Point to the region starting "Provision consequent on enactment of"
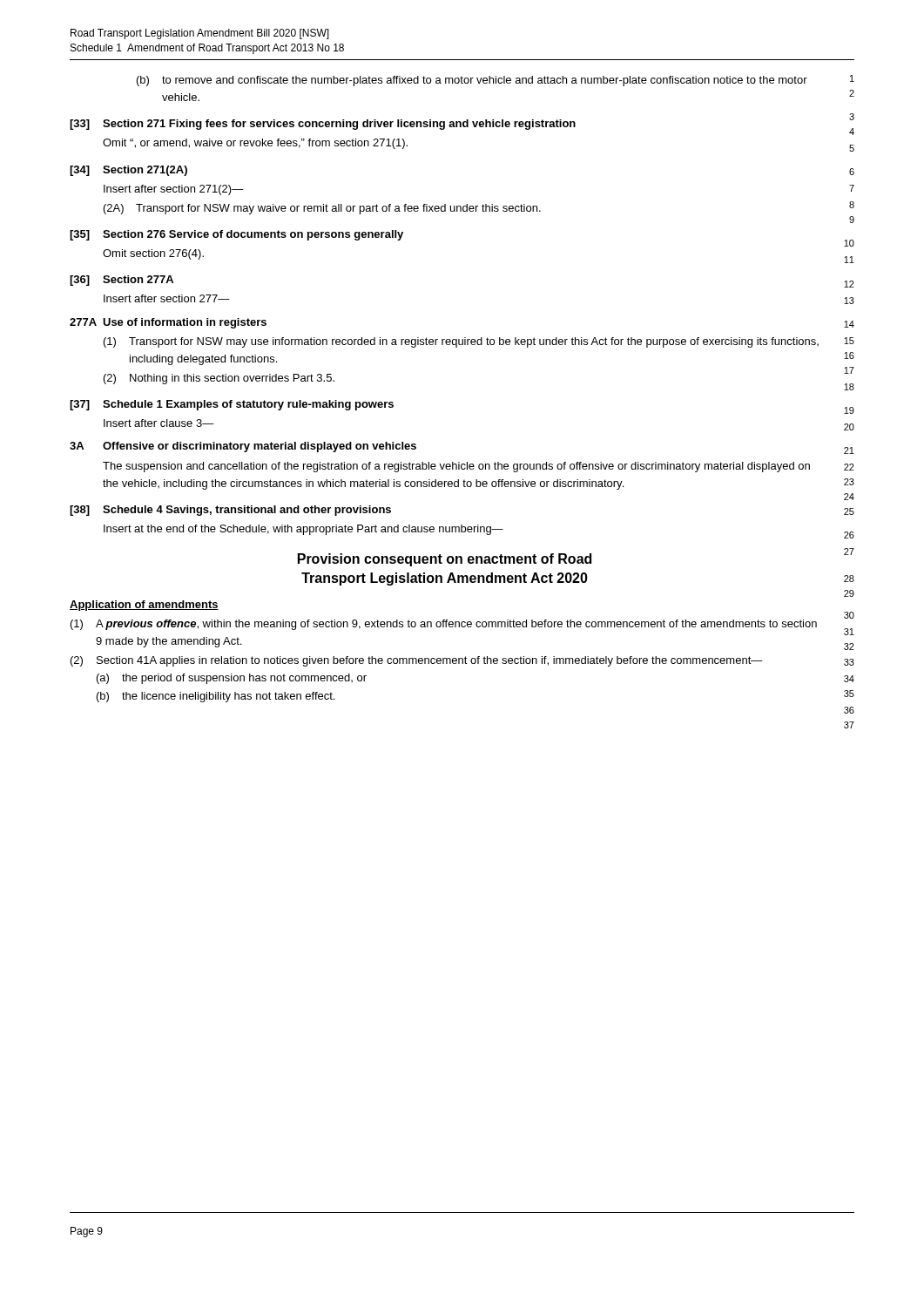 tap(445, 569)
